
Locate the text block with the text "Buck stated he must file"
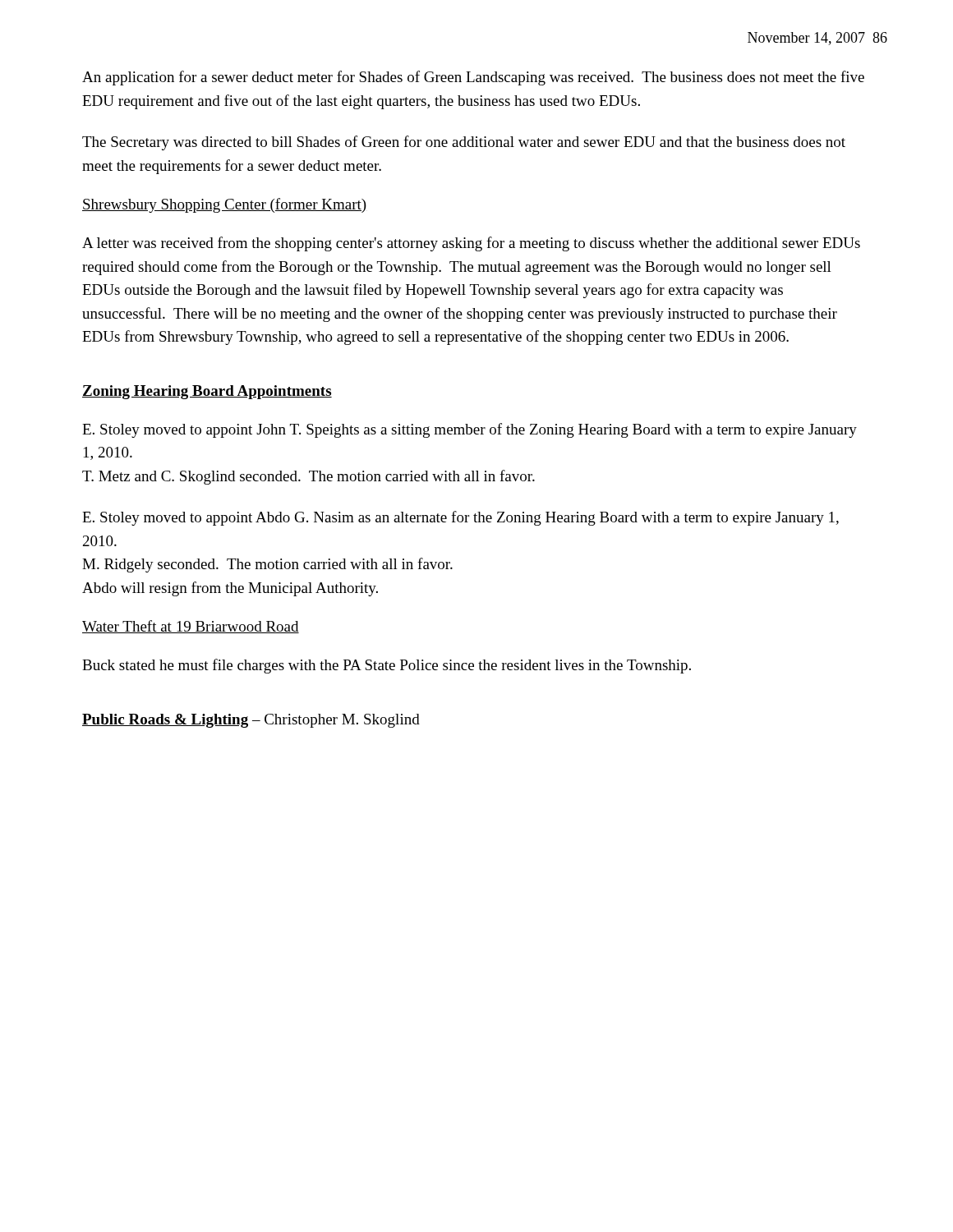[387, 665]
